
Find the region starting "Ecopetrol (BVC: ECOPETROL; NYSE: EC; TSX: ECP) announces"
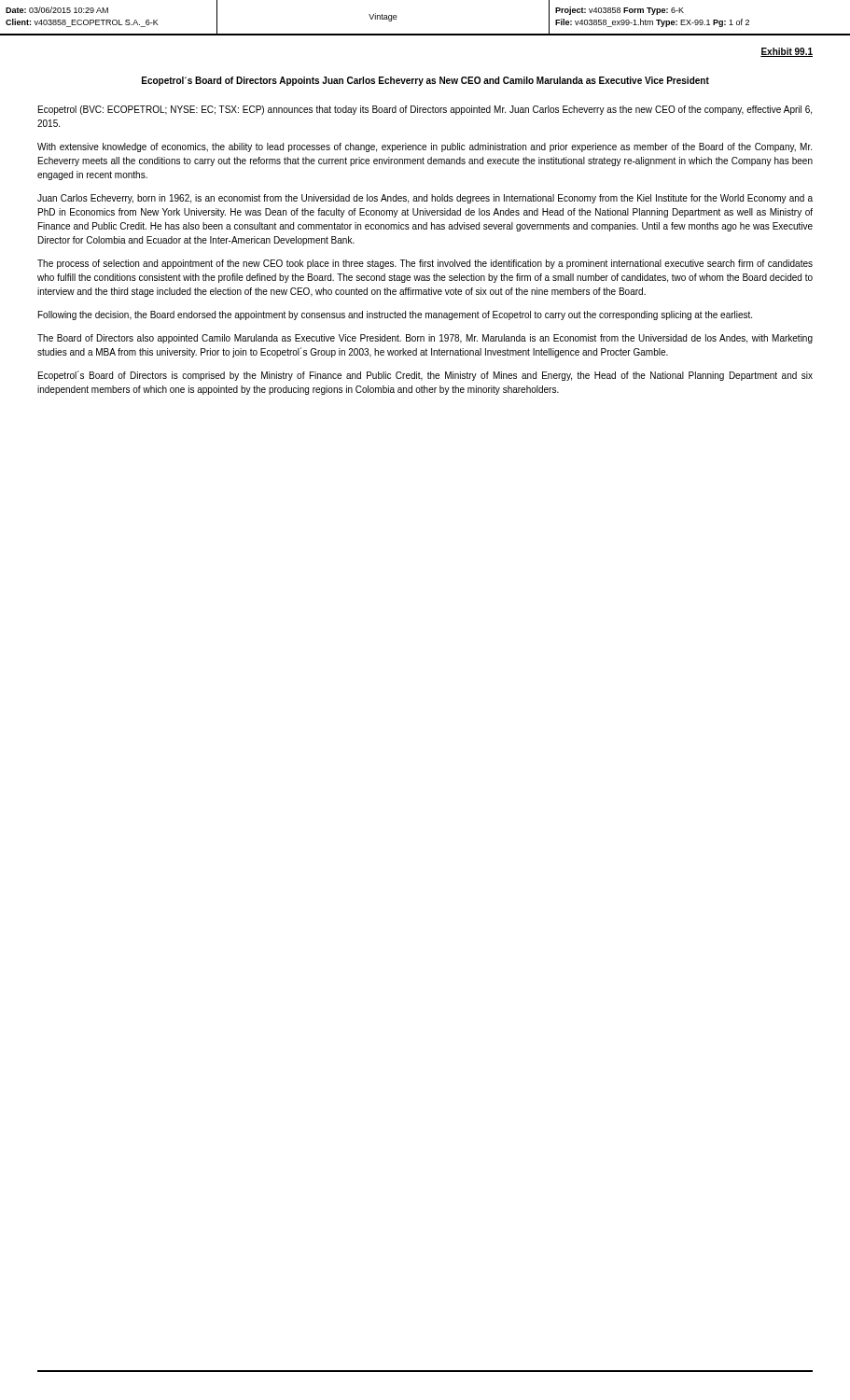click(425, 117)
